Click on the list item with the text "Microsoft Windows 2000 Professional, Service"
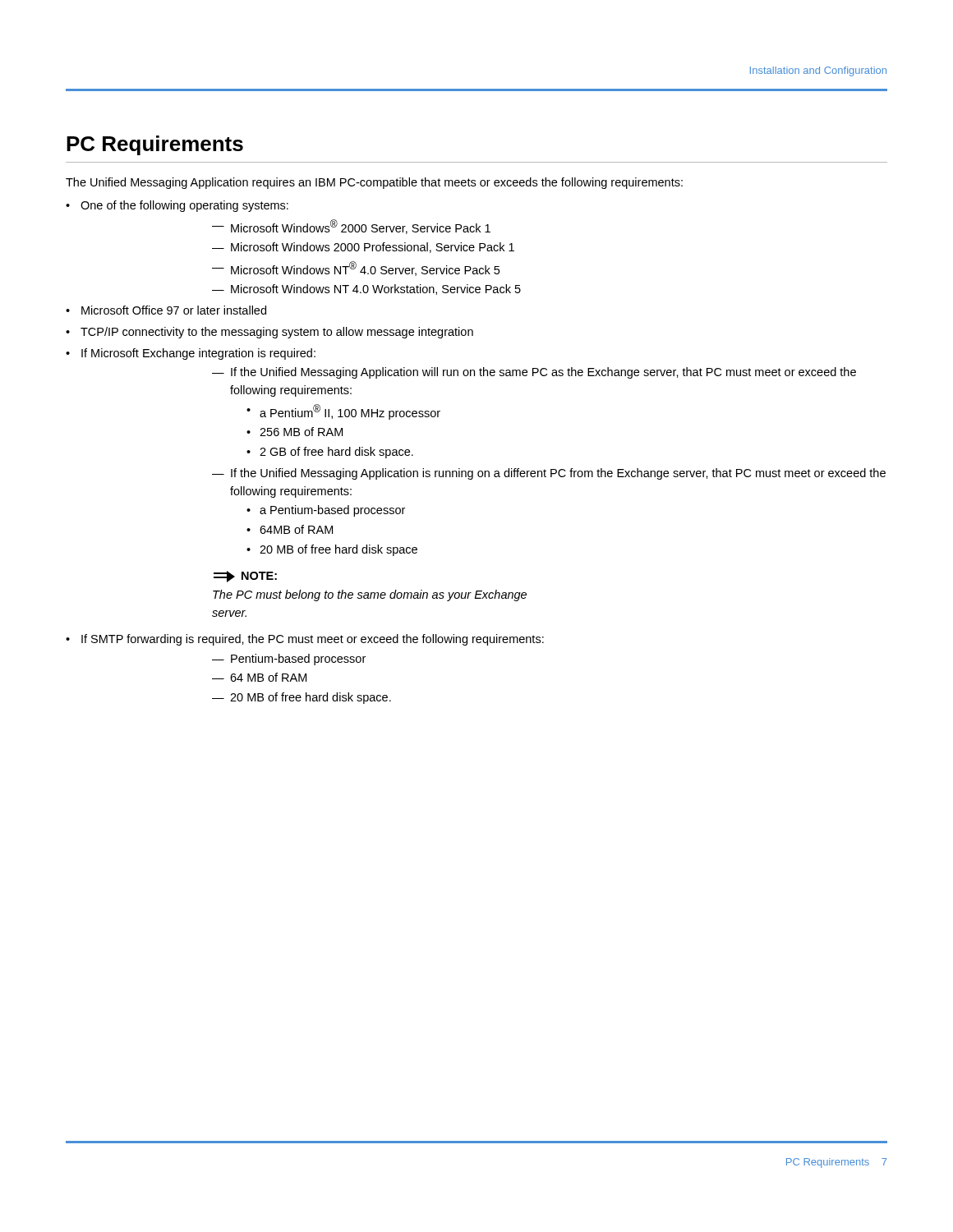Image resolution: width=953 pixels, height=1232 pixels. pos(372,247)
